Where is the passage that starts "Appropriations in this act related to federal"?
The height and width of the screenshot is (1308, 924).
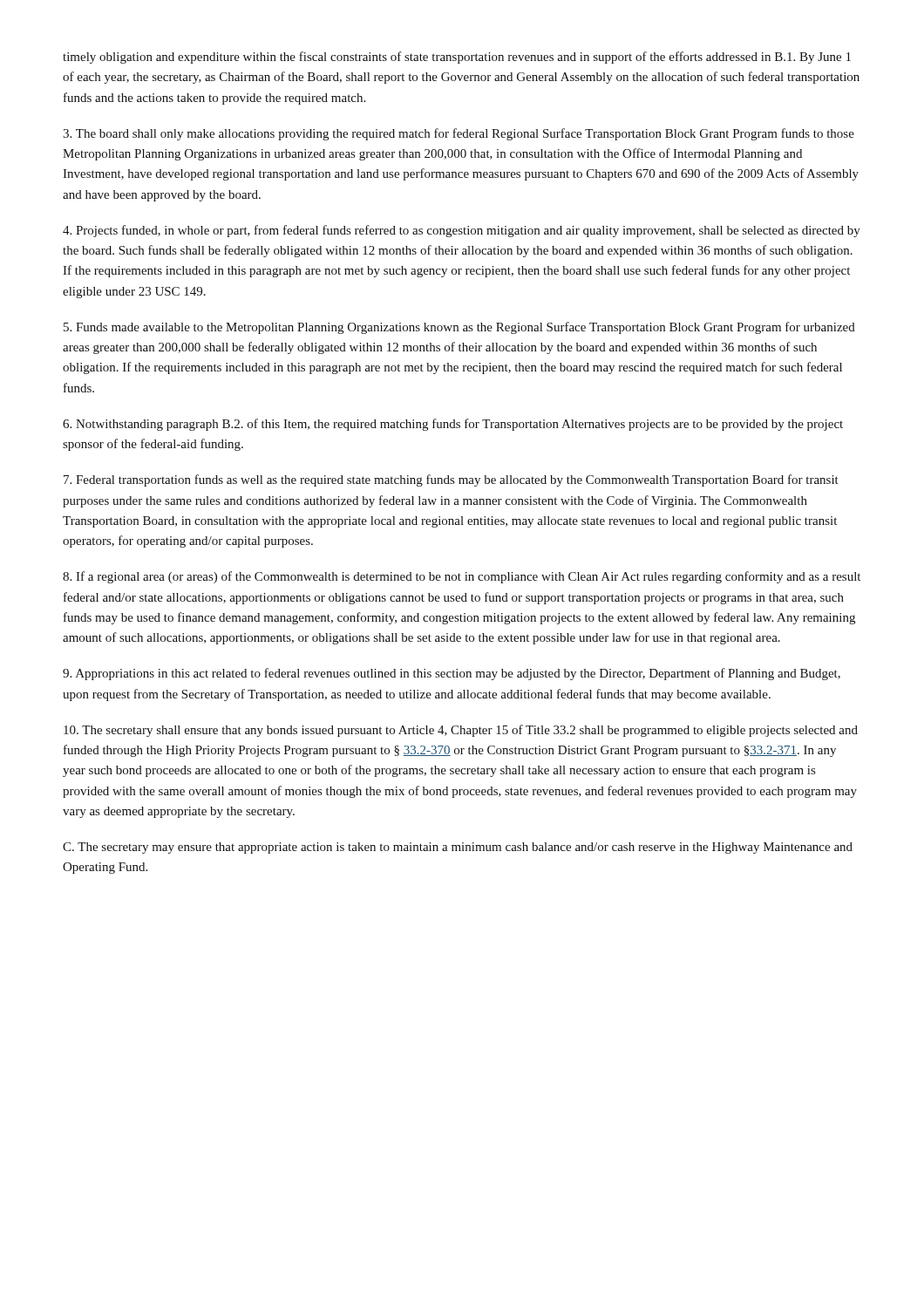(x=452, y=684)
